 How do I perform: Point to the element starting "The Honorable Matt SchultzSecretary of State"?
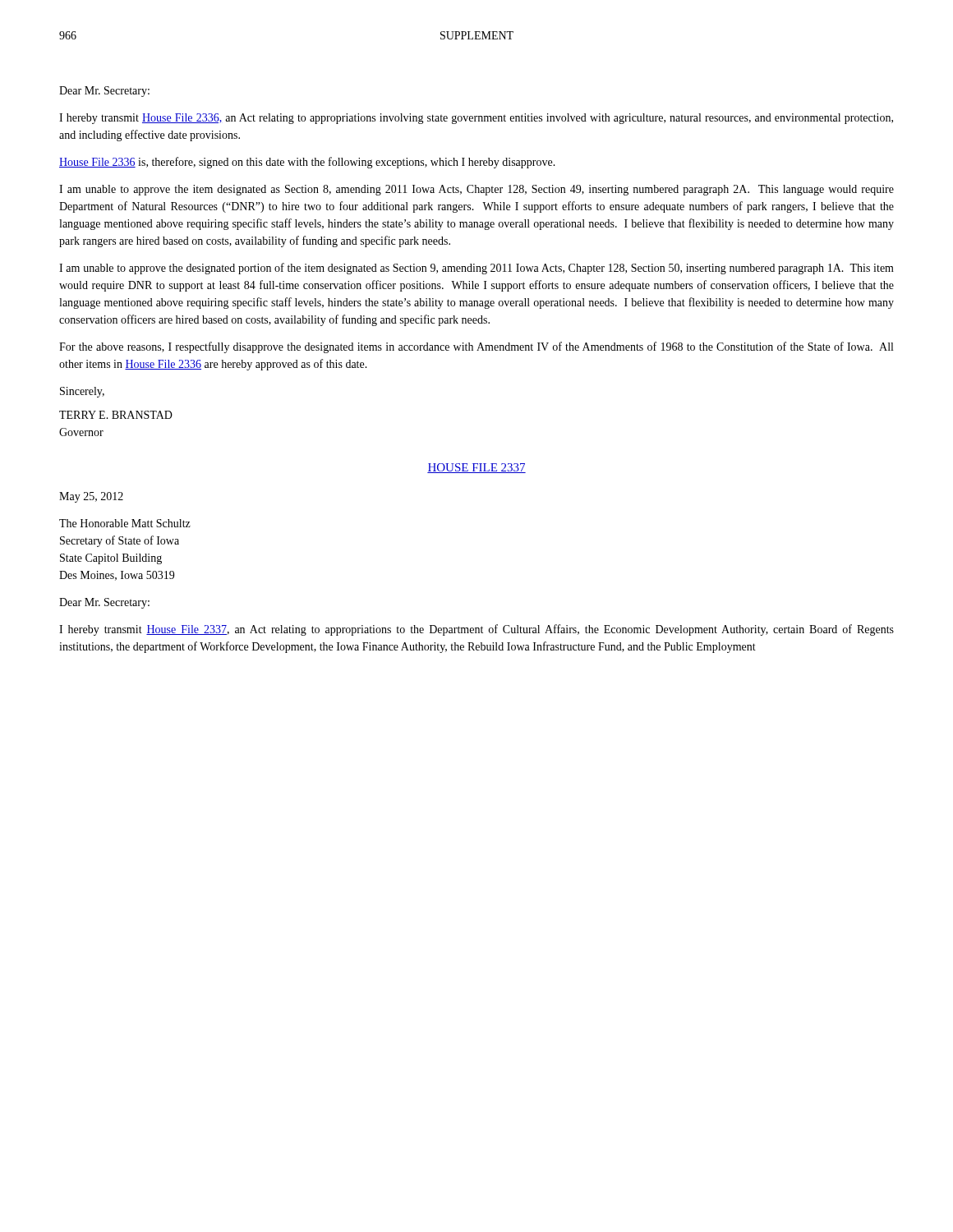pyautogui.click(x=125, y=523)
